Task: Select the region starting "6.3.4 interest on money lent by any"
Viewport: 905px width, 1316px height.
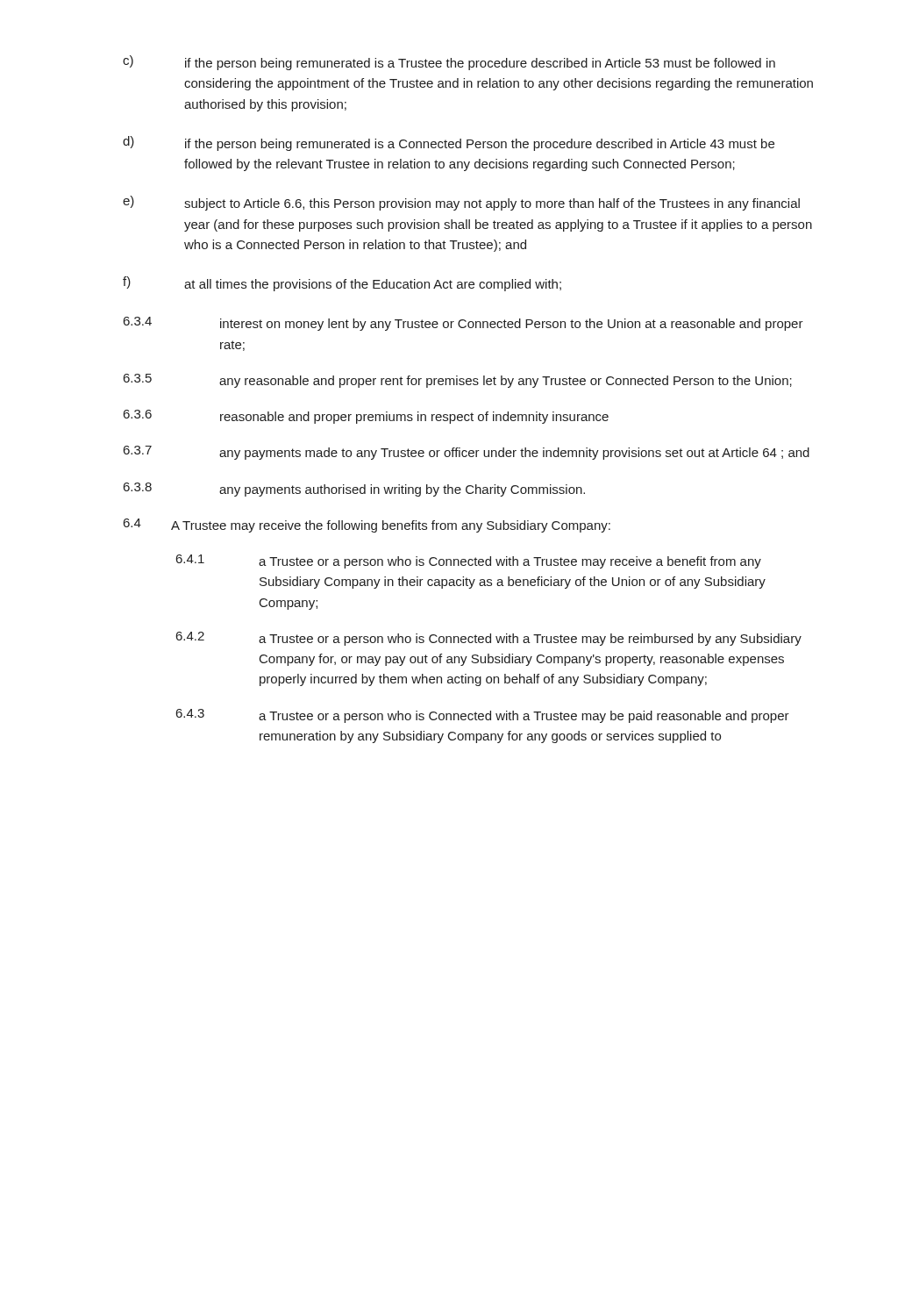Action: click(x=470, y=334)
